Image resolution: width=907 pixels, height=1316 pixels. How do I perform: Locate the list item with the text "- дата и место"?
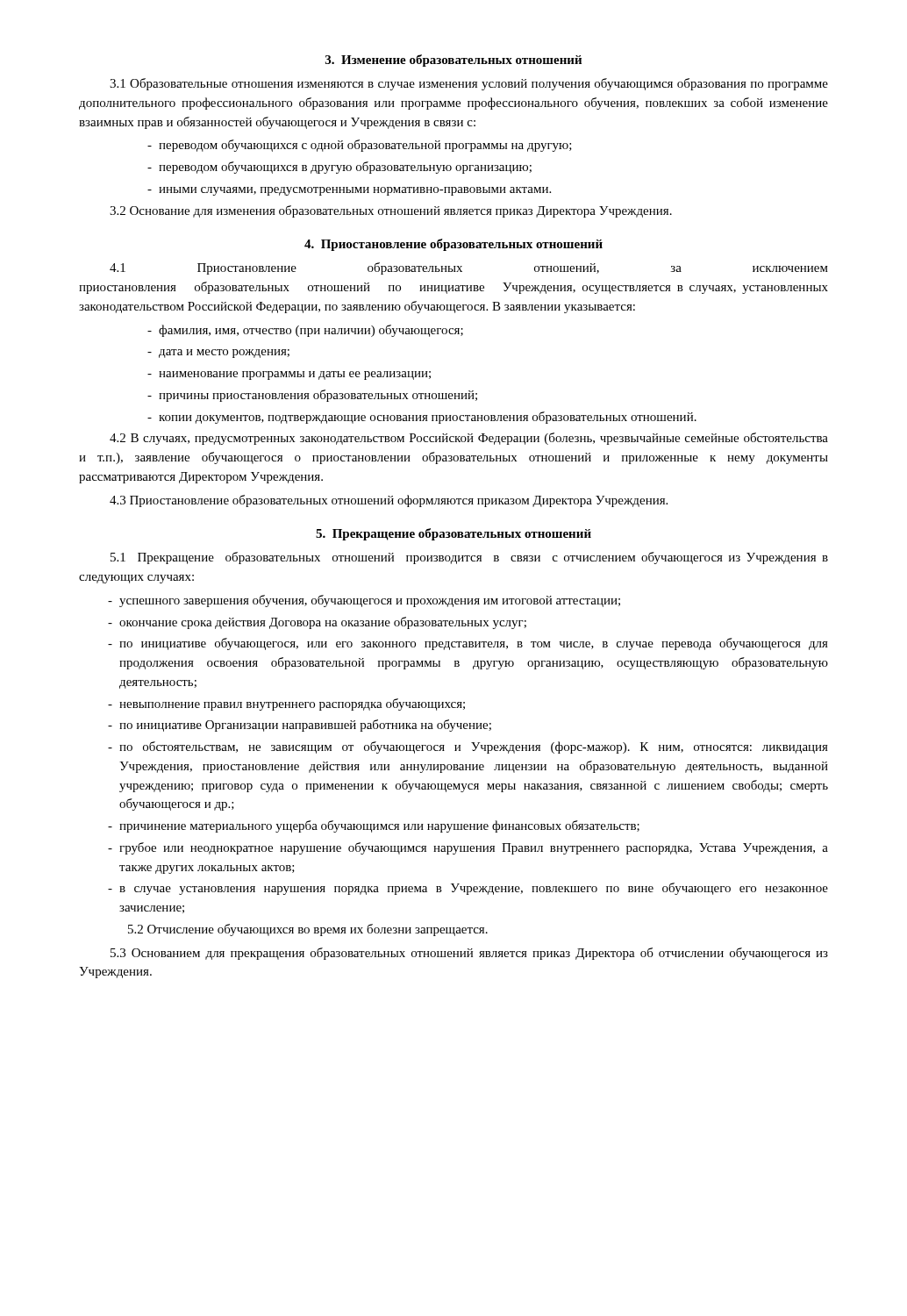click(x=218, y=354)
